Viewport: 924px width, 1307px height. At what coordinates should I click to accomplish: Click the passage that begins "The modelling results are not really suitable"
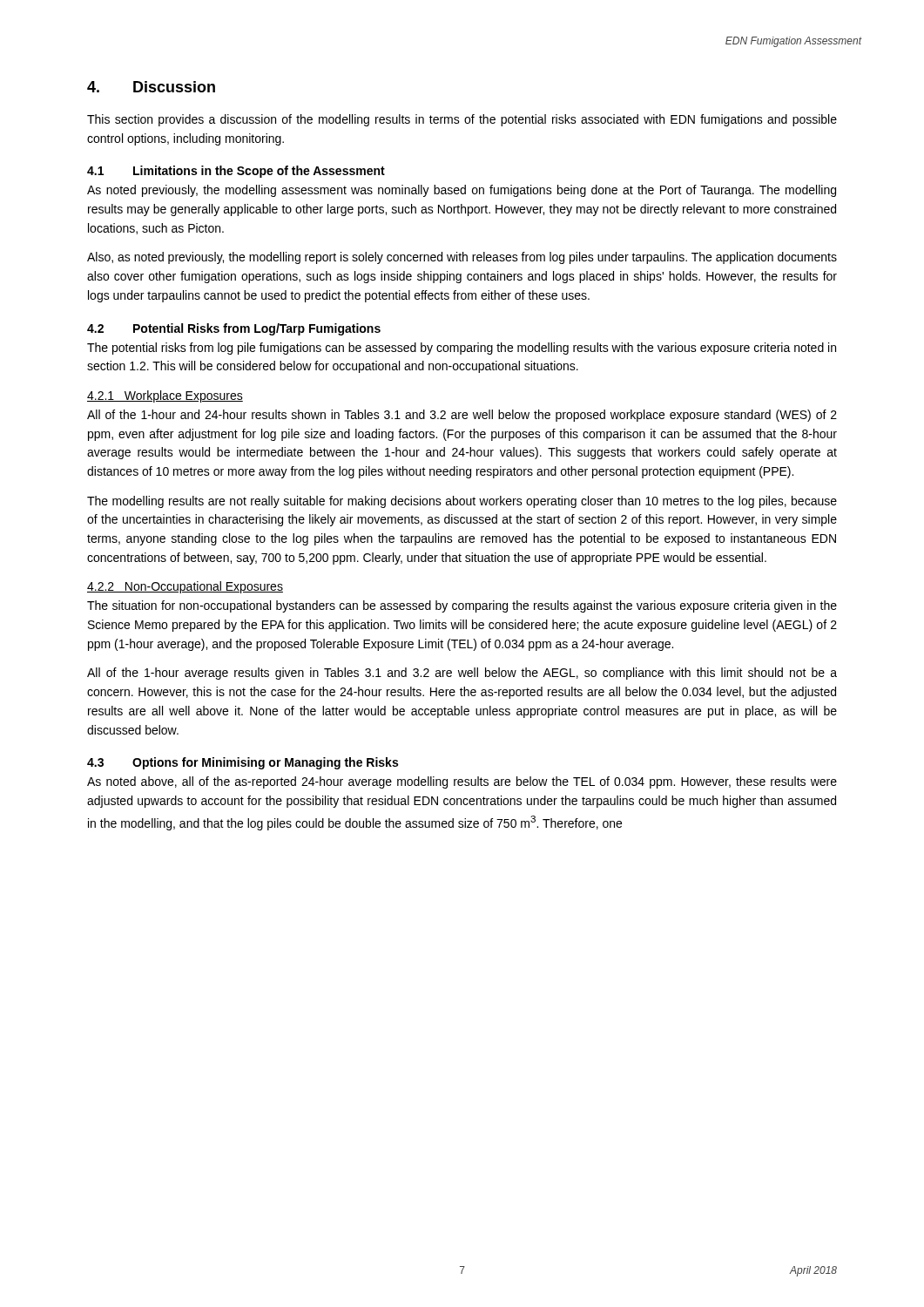[x=462, y=530]
